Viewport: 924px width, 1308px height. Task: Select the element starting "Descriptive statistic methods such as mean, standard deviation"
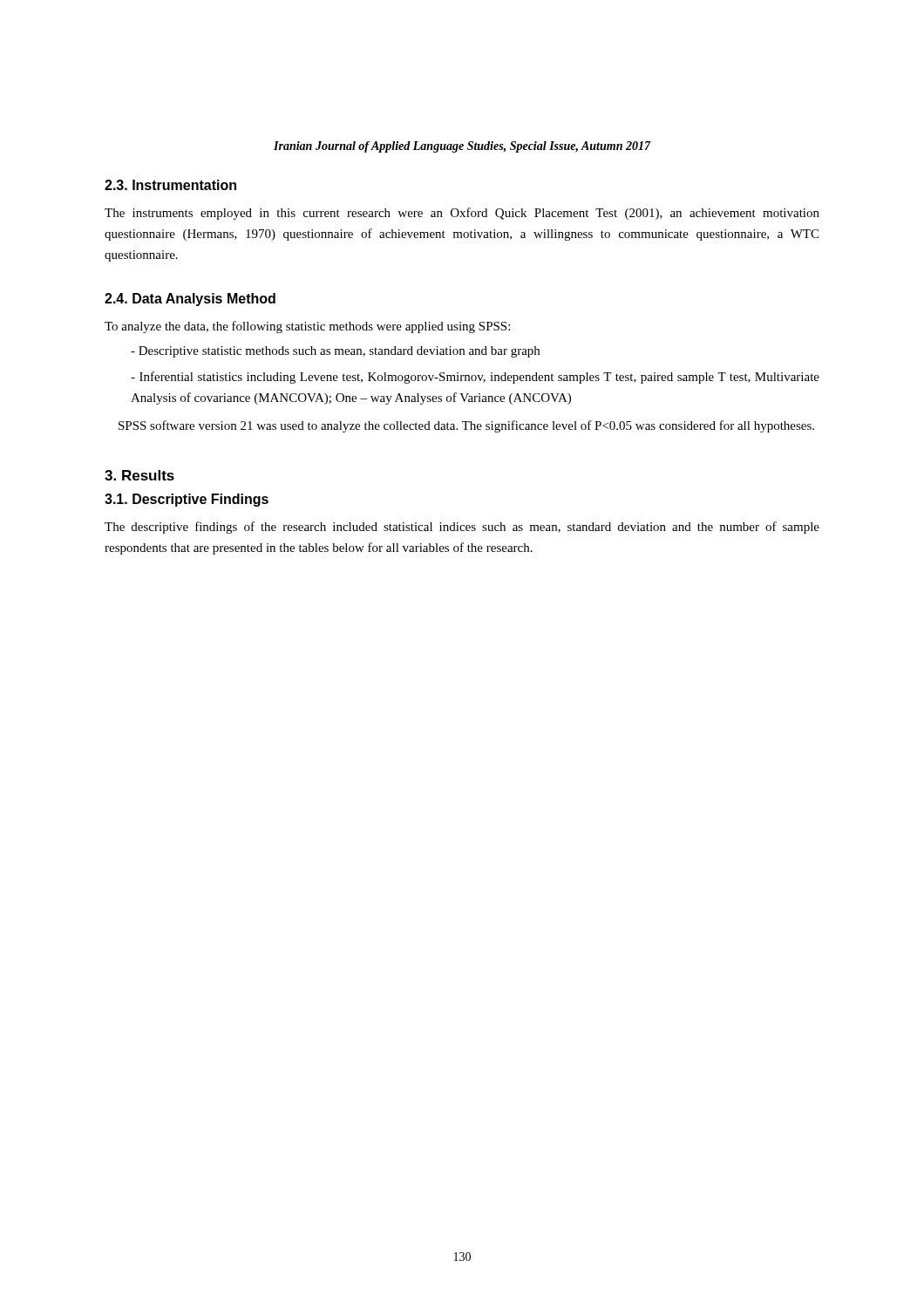[x=336, y=351]
